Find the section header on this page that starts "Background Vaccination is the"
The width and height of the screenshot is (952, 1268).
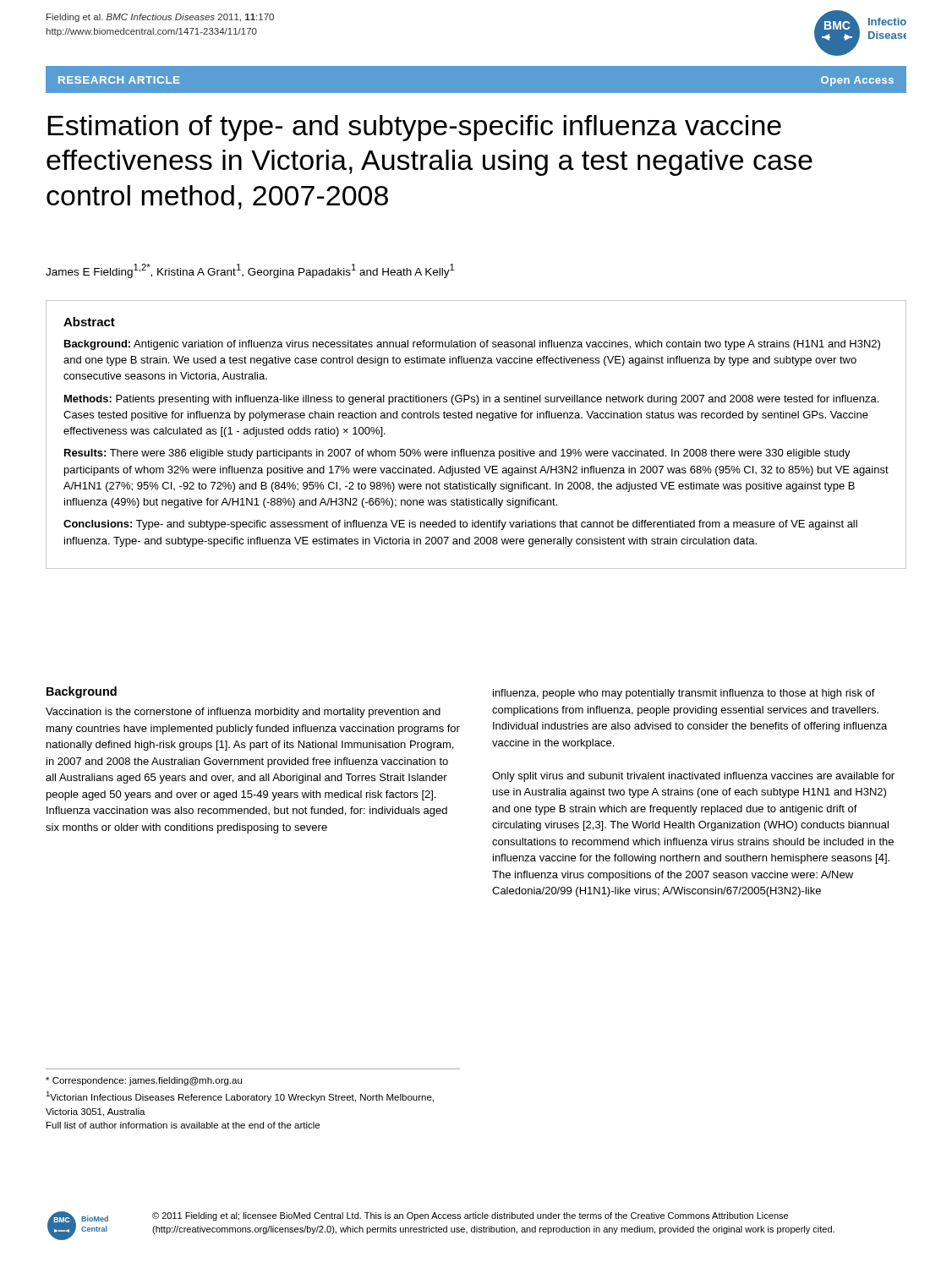253,760
